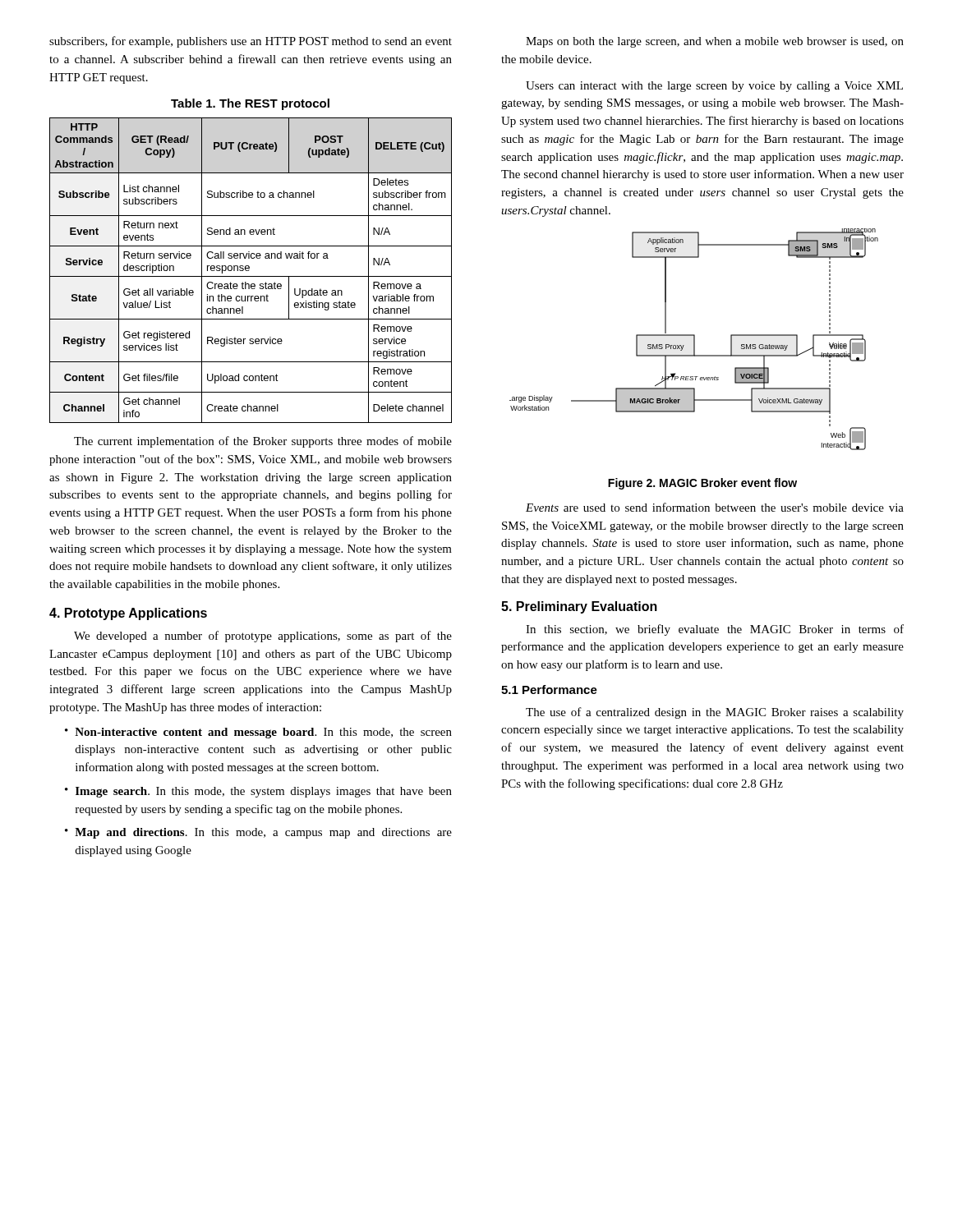
Task: Locate the block of text that opens with "We developed a number"
Action: click(251, 672)
